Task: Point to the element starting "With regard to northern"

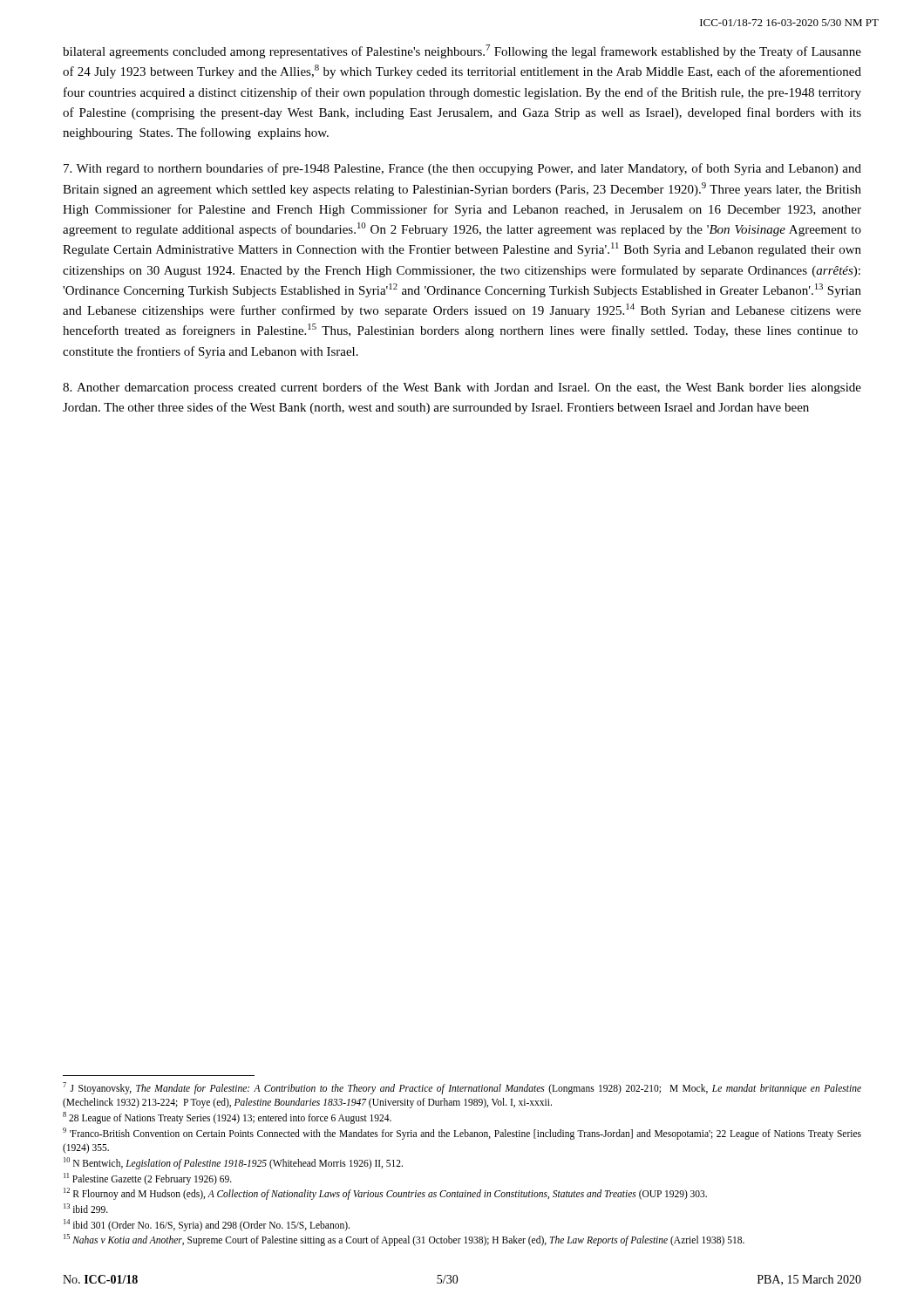Action: coord(462,260)
